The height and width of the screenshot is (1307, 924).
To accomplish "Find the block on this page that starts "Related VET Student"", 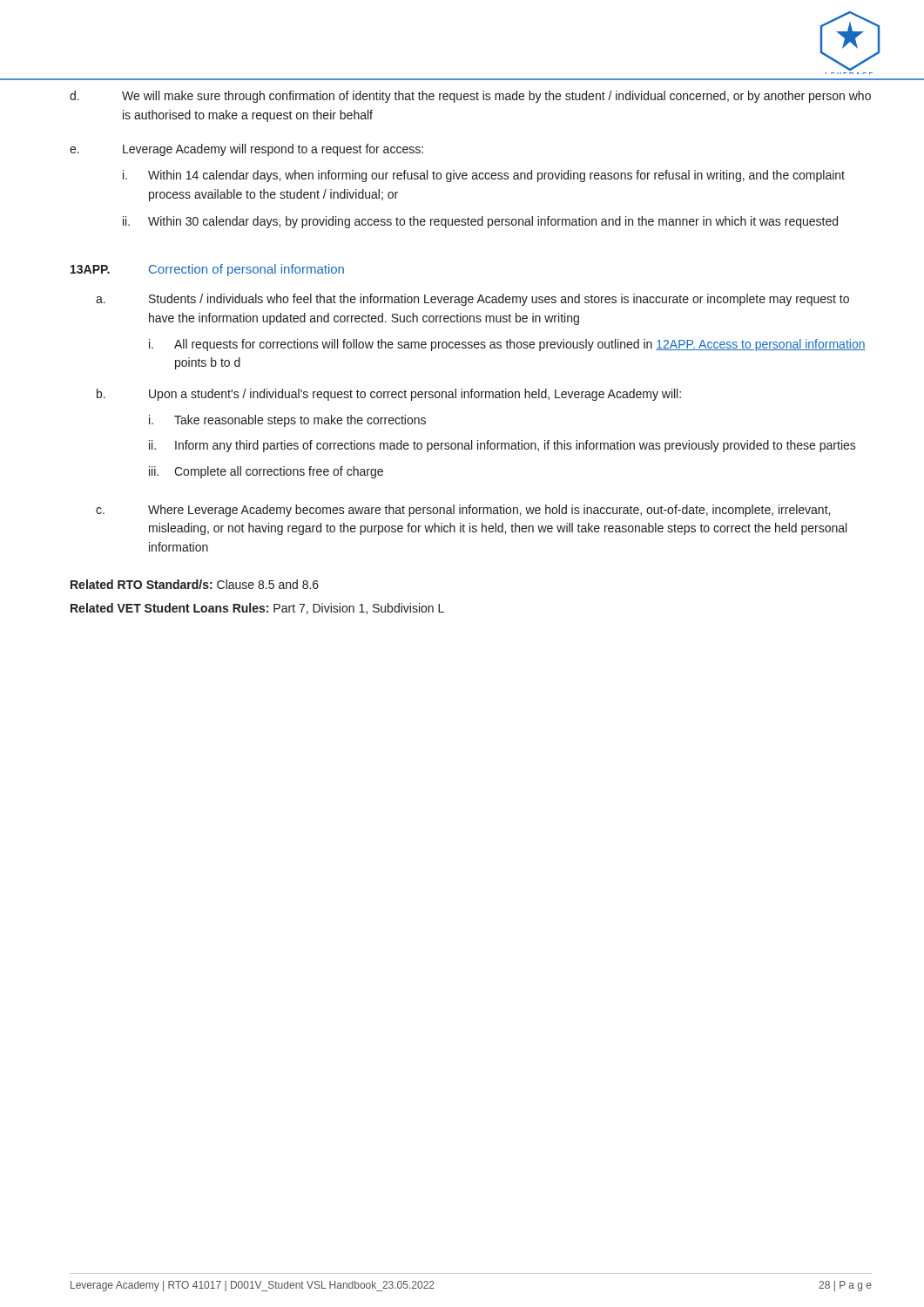I will 257,609.
